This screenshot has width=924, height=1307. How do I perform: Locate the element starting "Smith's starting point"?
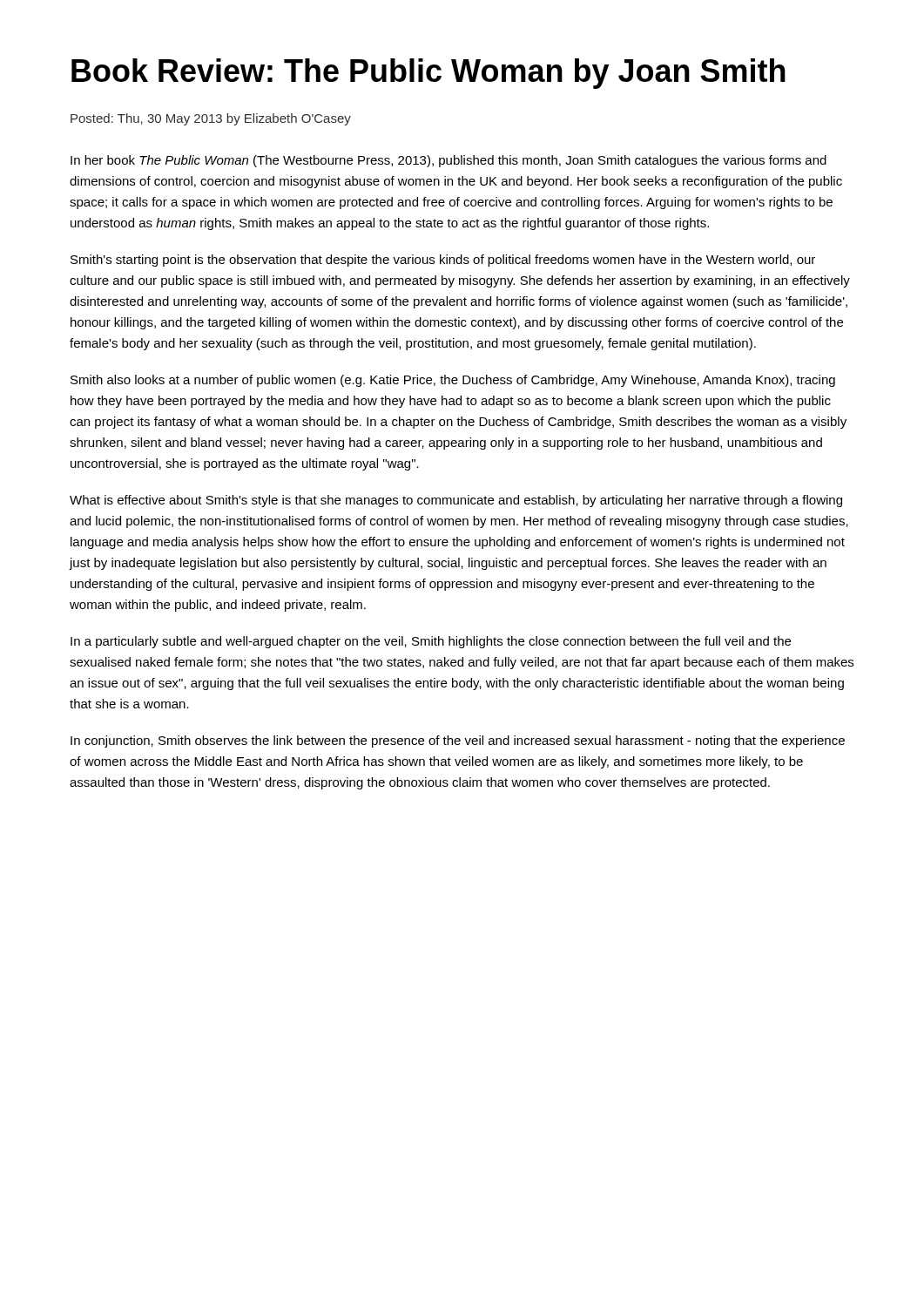(x=460, y=301)
